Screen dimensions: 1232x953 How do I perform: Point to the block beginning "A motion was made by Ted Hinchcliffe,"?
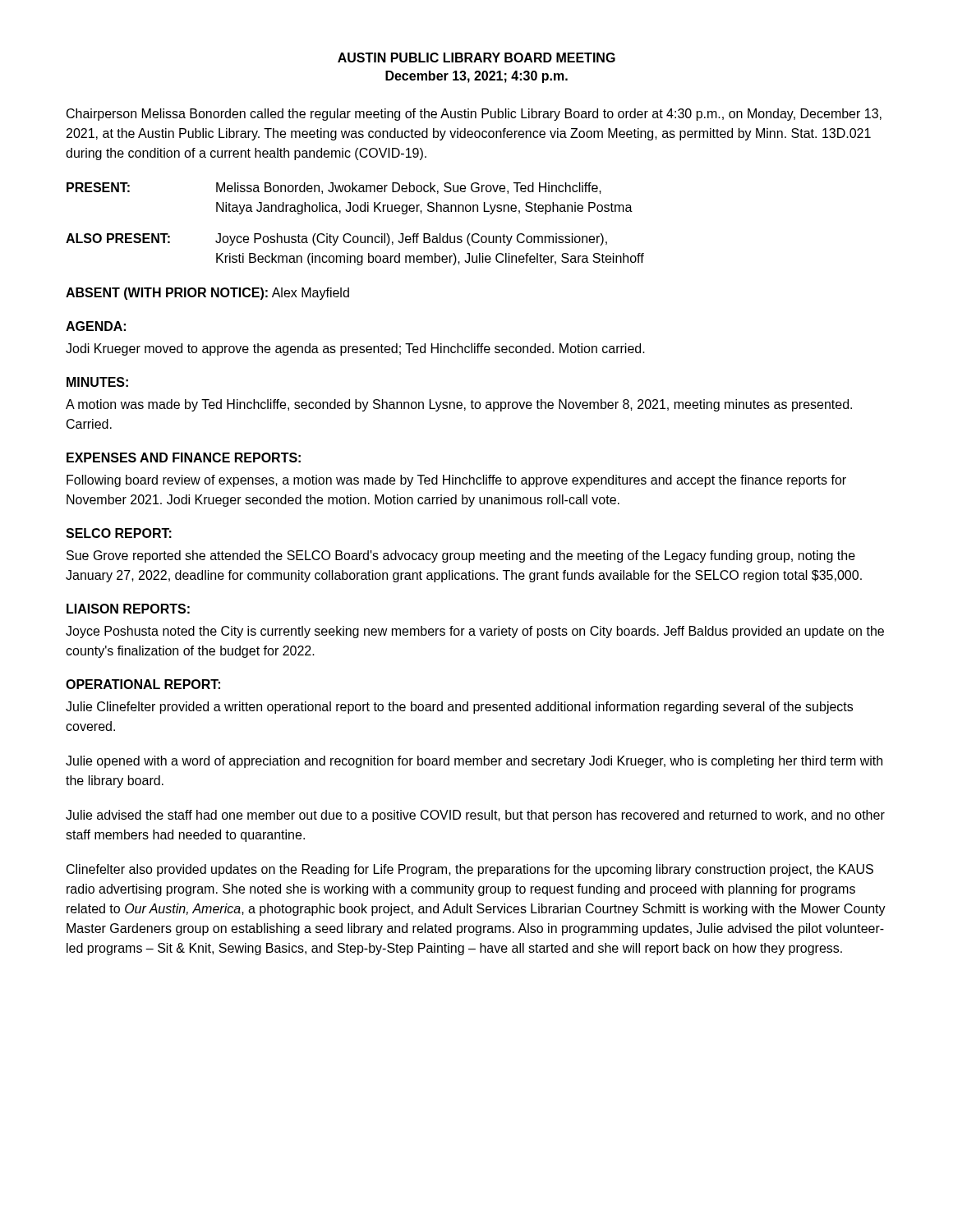[459, 414]
